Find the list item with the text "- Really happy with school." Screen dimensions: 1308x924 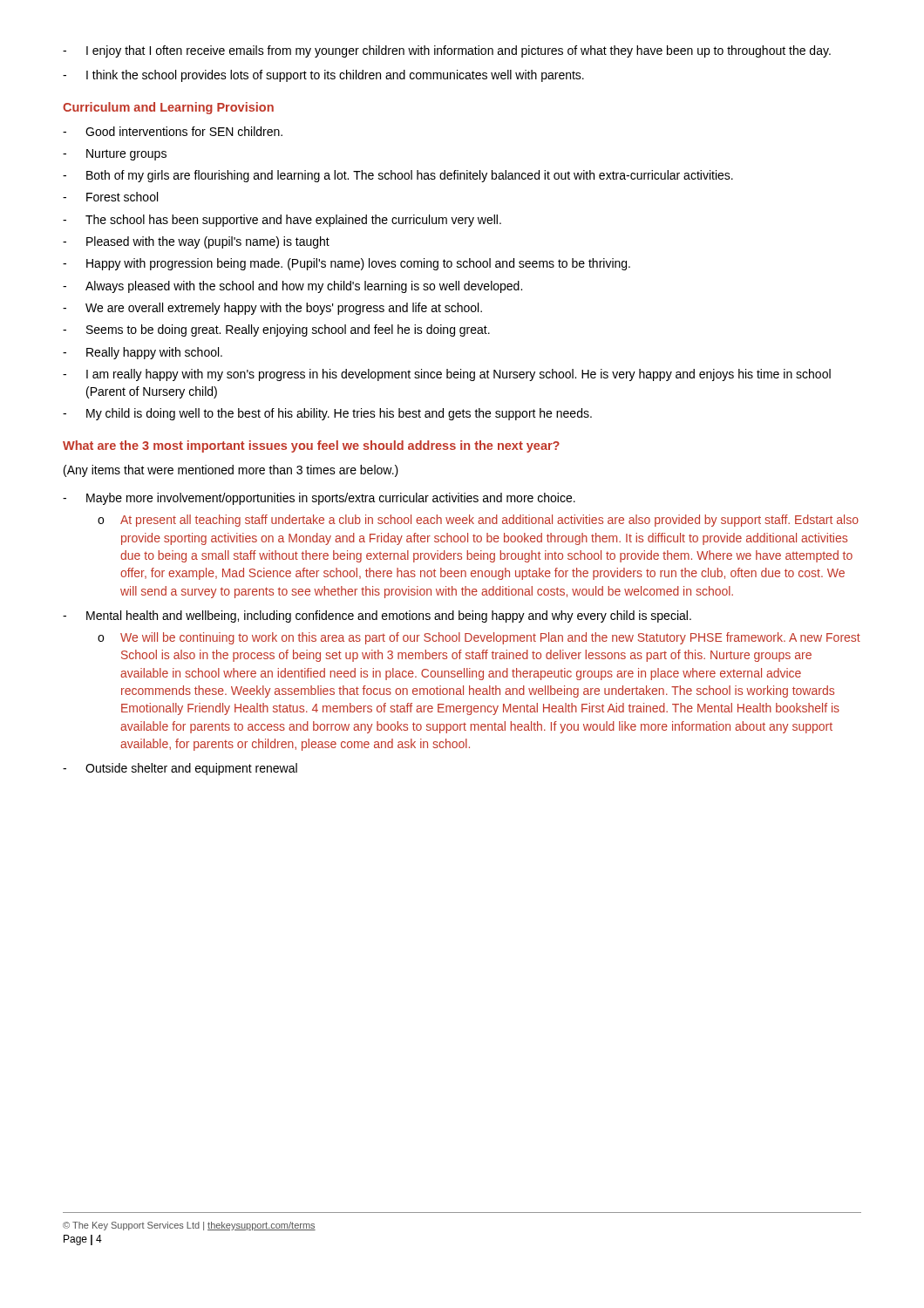point(143,353)
